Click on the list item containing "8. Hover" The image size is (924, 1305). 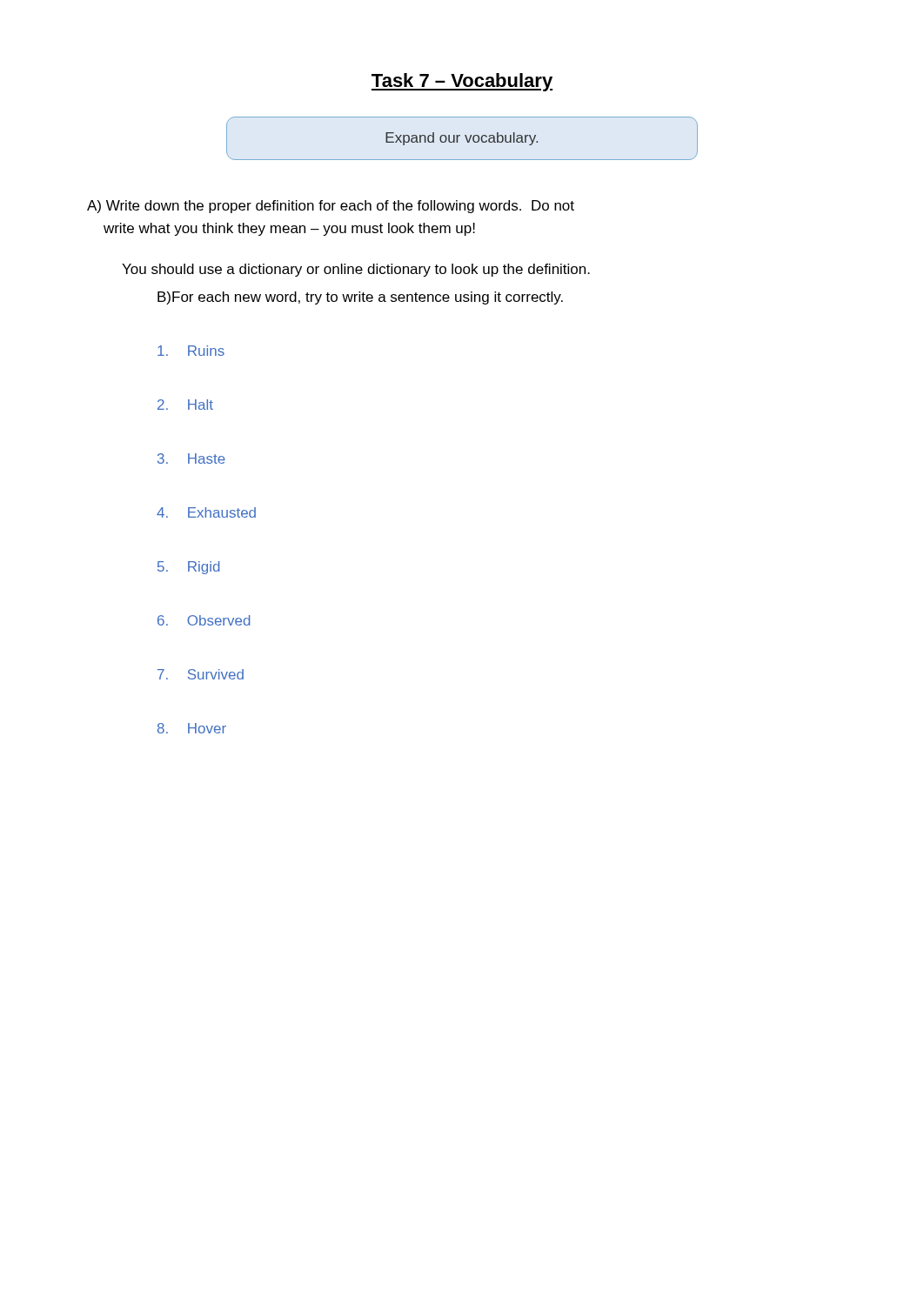(191, 729)
